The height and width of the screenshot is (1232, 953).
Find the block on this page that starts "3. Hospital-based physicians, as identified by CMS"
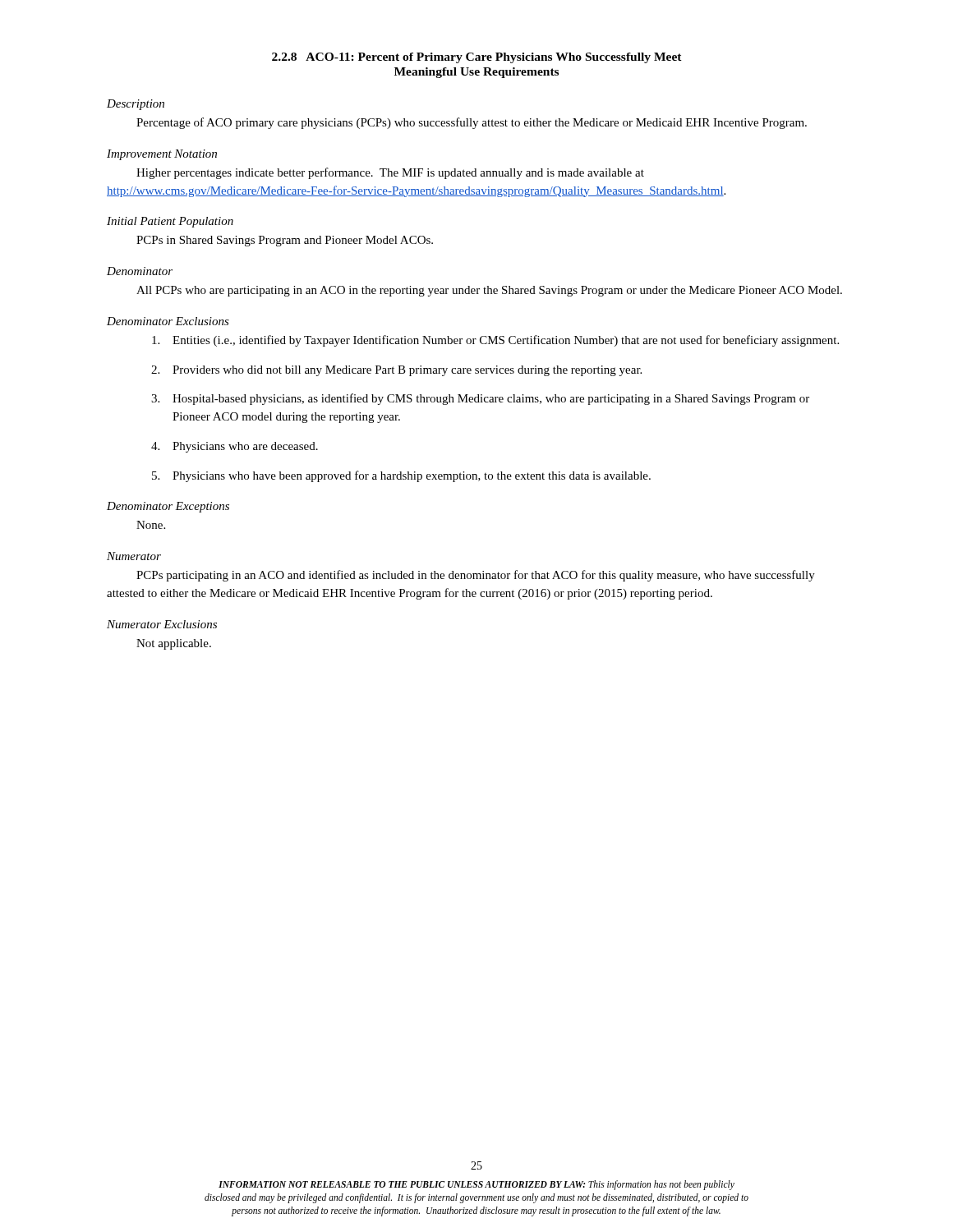pos(499,408)
